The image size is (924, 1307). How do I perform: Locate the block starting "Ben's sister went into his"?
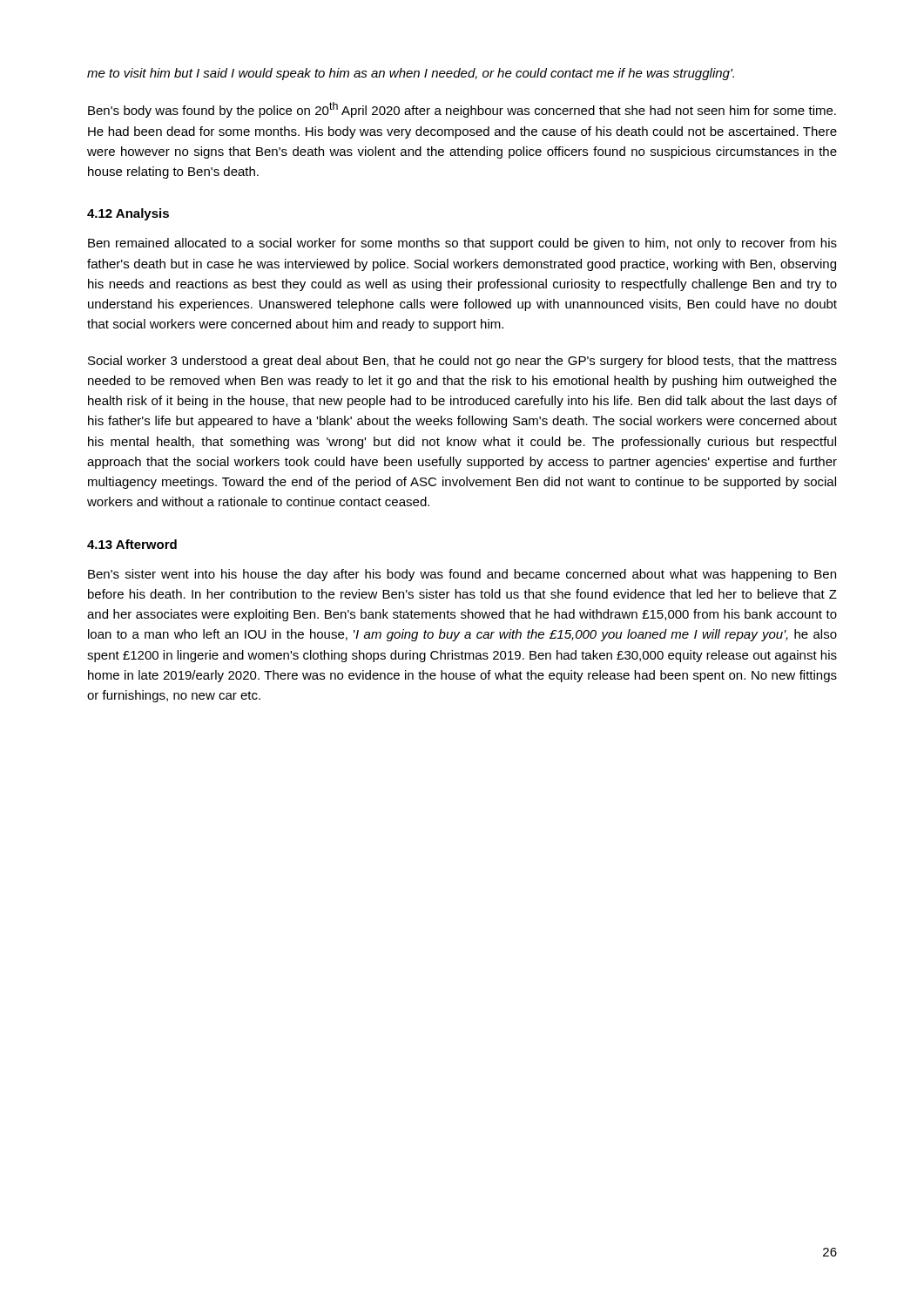coord(462,634)
